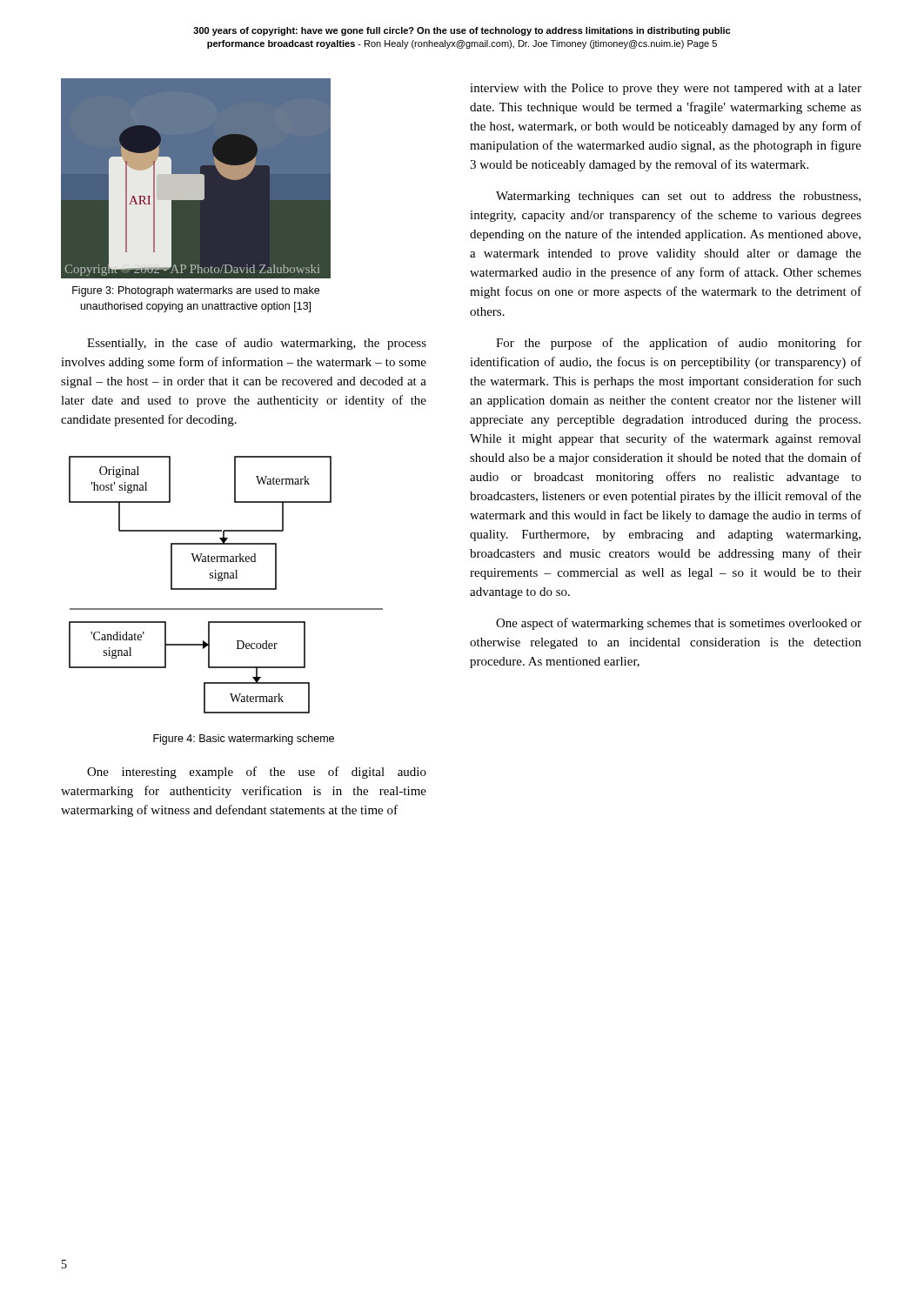Find the flowchart
The width and height of the screenshot is (924, 1305).
click(x=244, y=586)
